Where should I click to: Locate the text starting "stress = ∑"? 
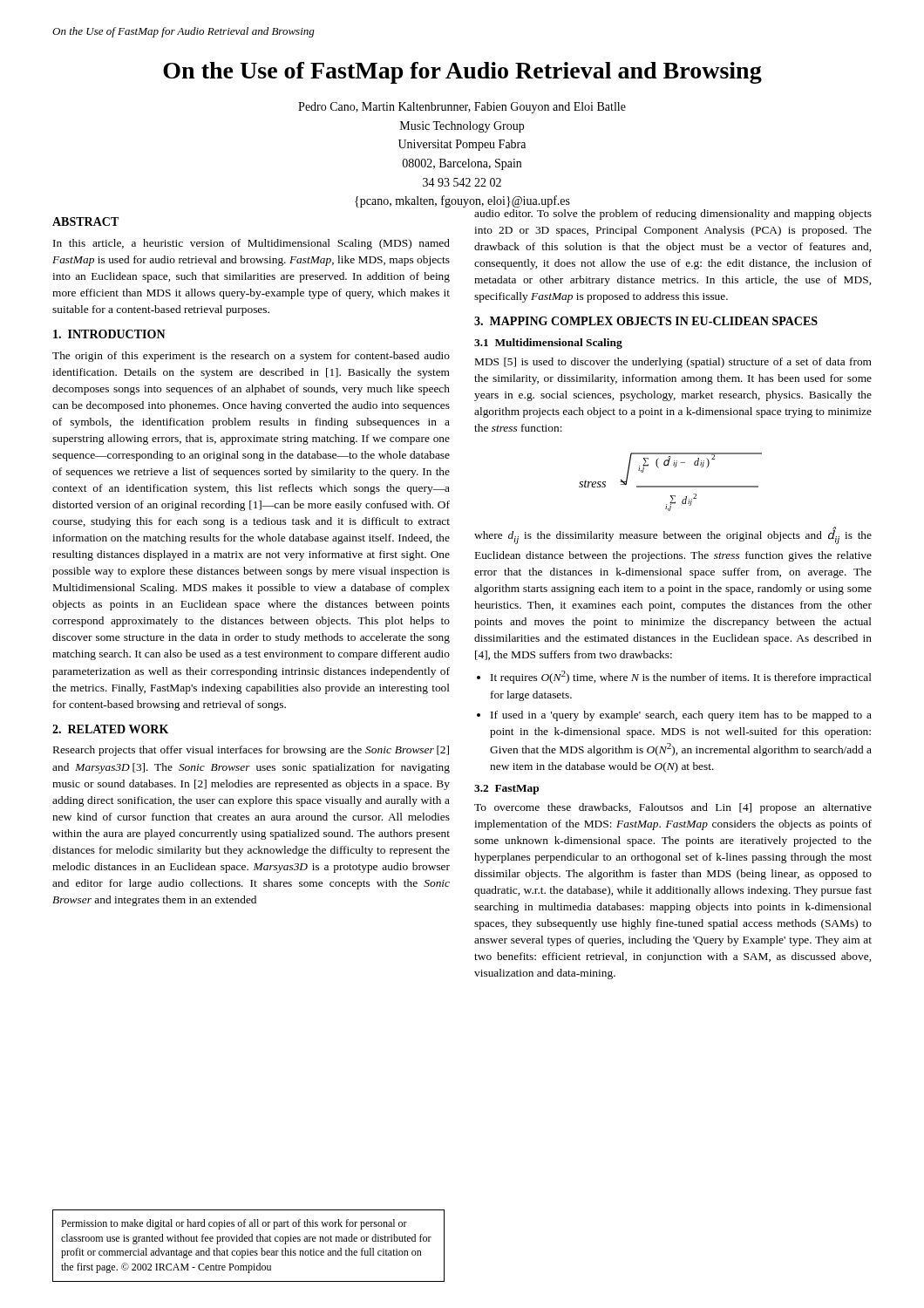(673, 482)
